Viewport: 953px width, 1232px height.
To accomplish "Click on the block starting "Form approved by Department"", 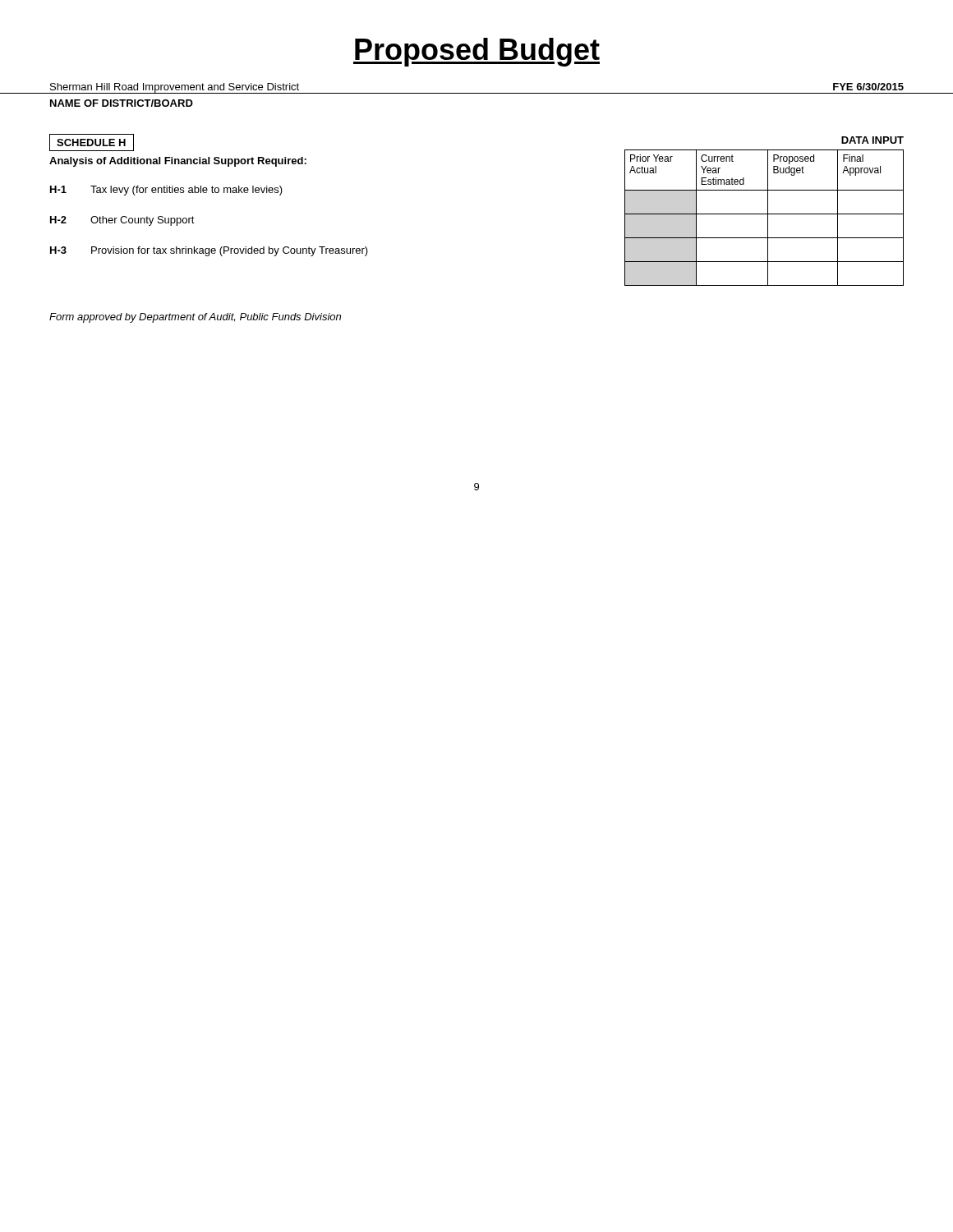I will coord(195,317).
